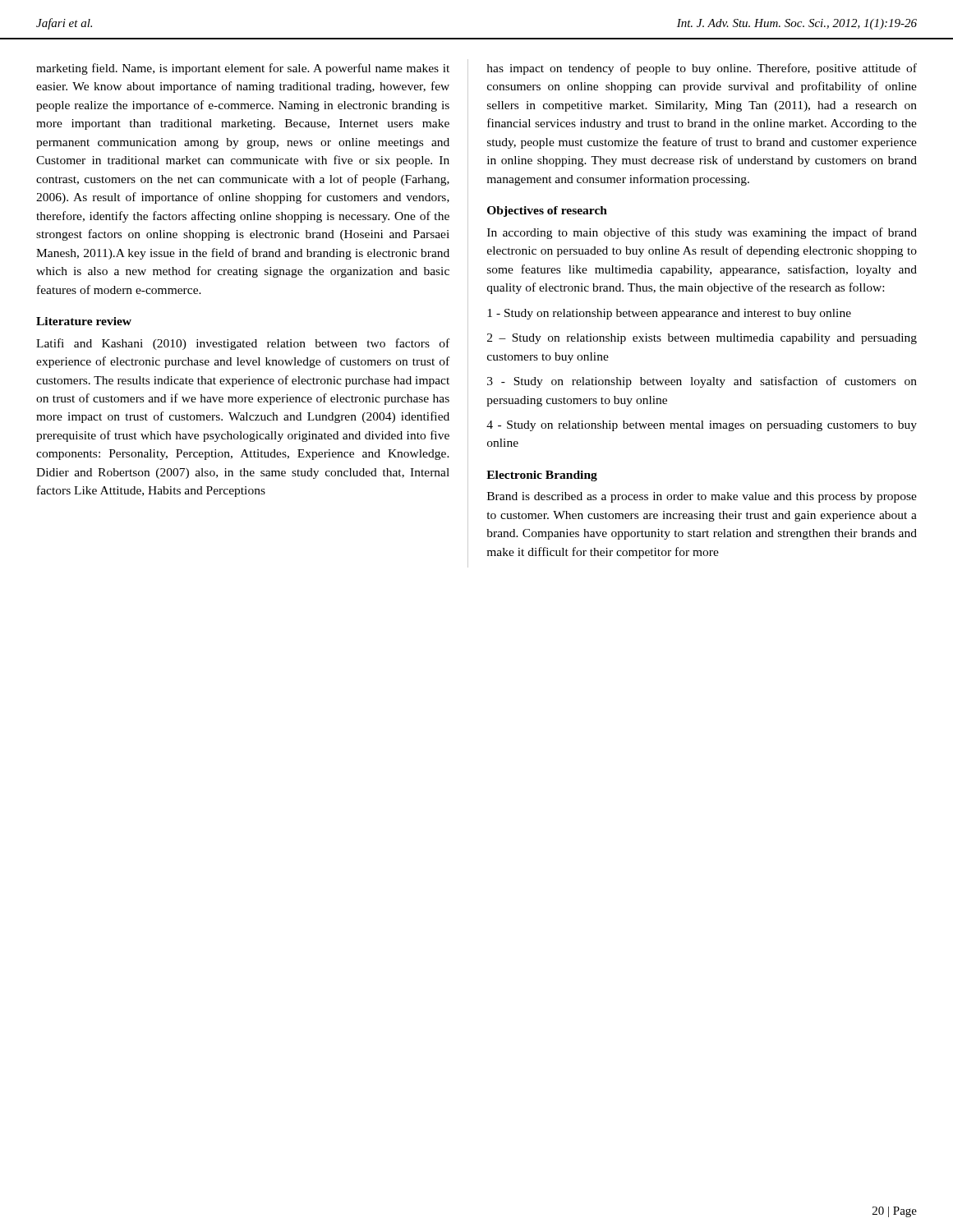Point to the text block starting "Literature review"
This screenshot has width=953, height=1232.
click(84, 321)
